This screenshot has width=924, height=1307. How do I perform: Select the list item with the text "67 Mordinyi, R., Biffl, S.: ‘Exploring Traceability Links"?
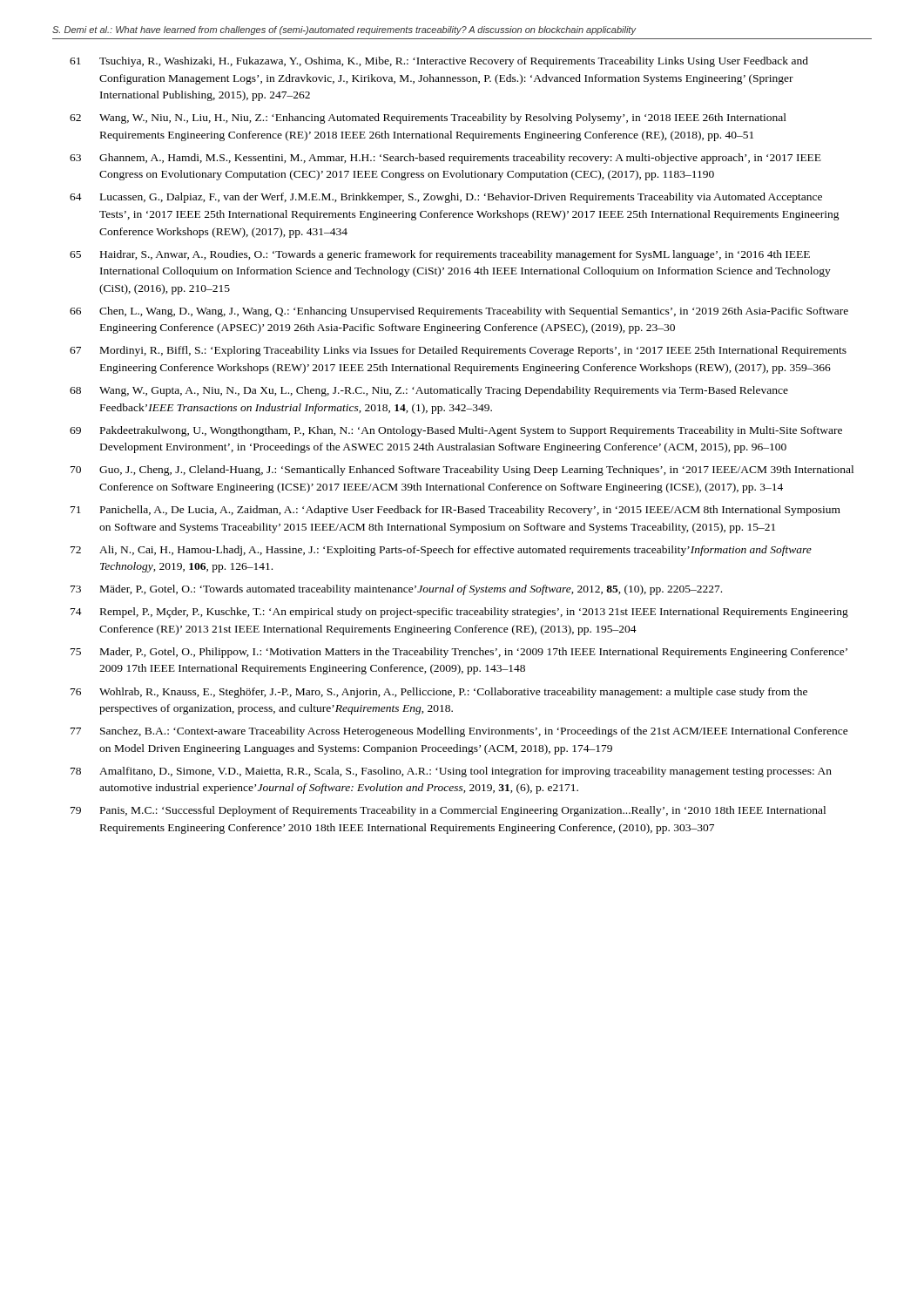tap(462, 359)
